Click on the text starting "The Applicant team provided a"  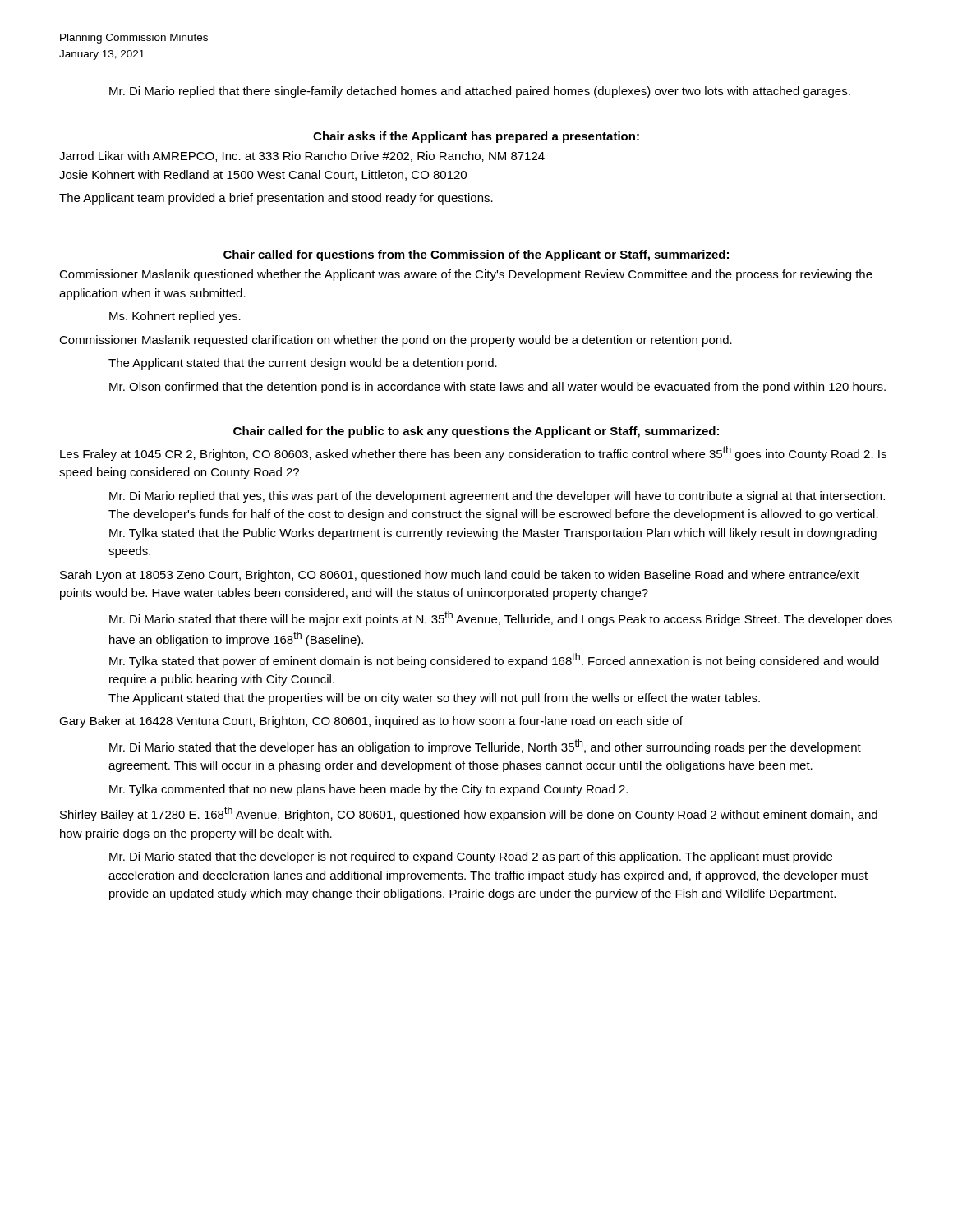click(476, 198)
